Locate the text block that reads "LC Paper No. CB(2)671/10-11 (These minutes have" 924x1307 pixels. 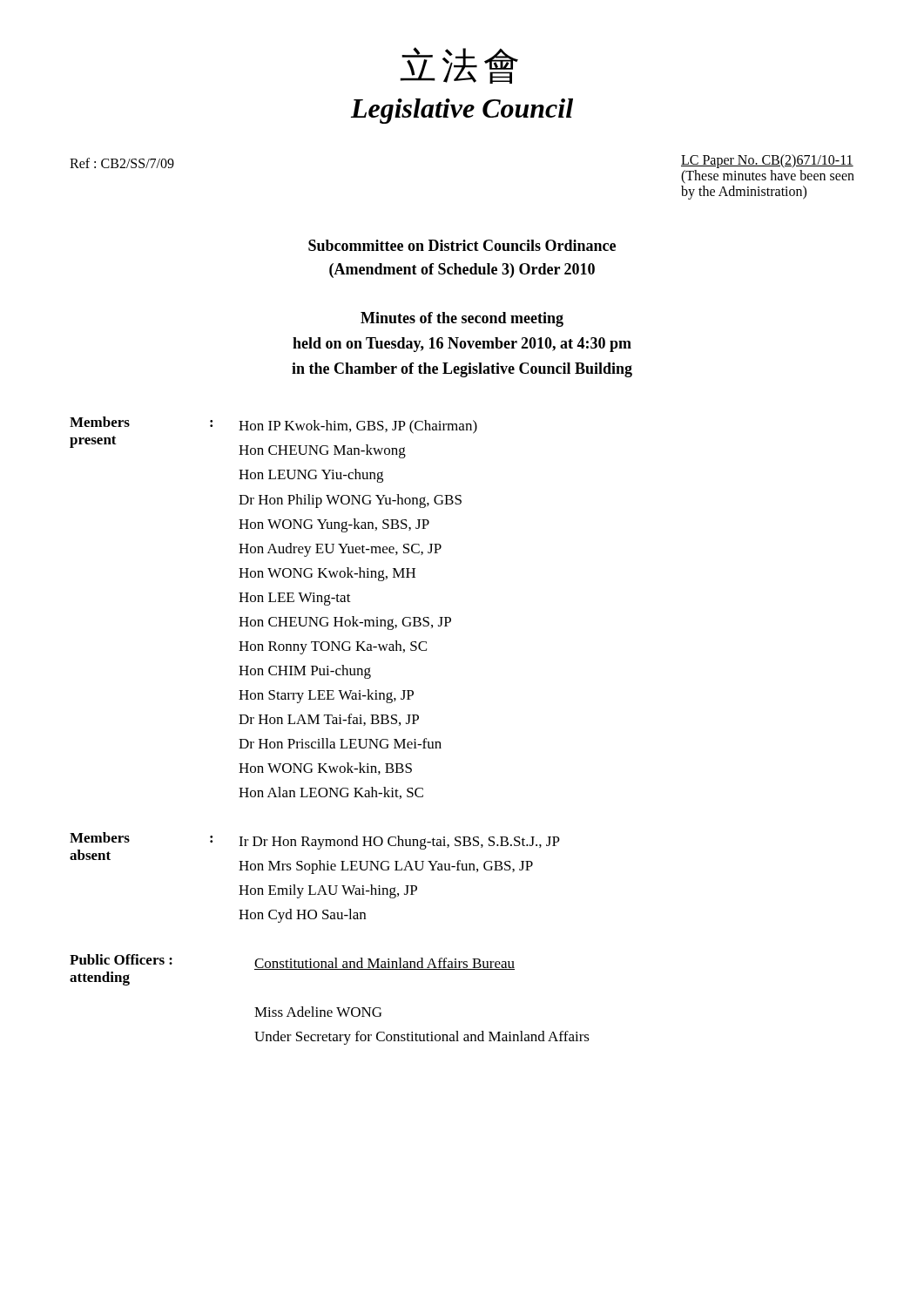click(768, 176)
